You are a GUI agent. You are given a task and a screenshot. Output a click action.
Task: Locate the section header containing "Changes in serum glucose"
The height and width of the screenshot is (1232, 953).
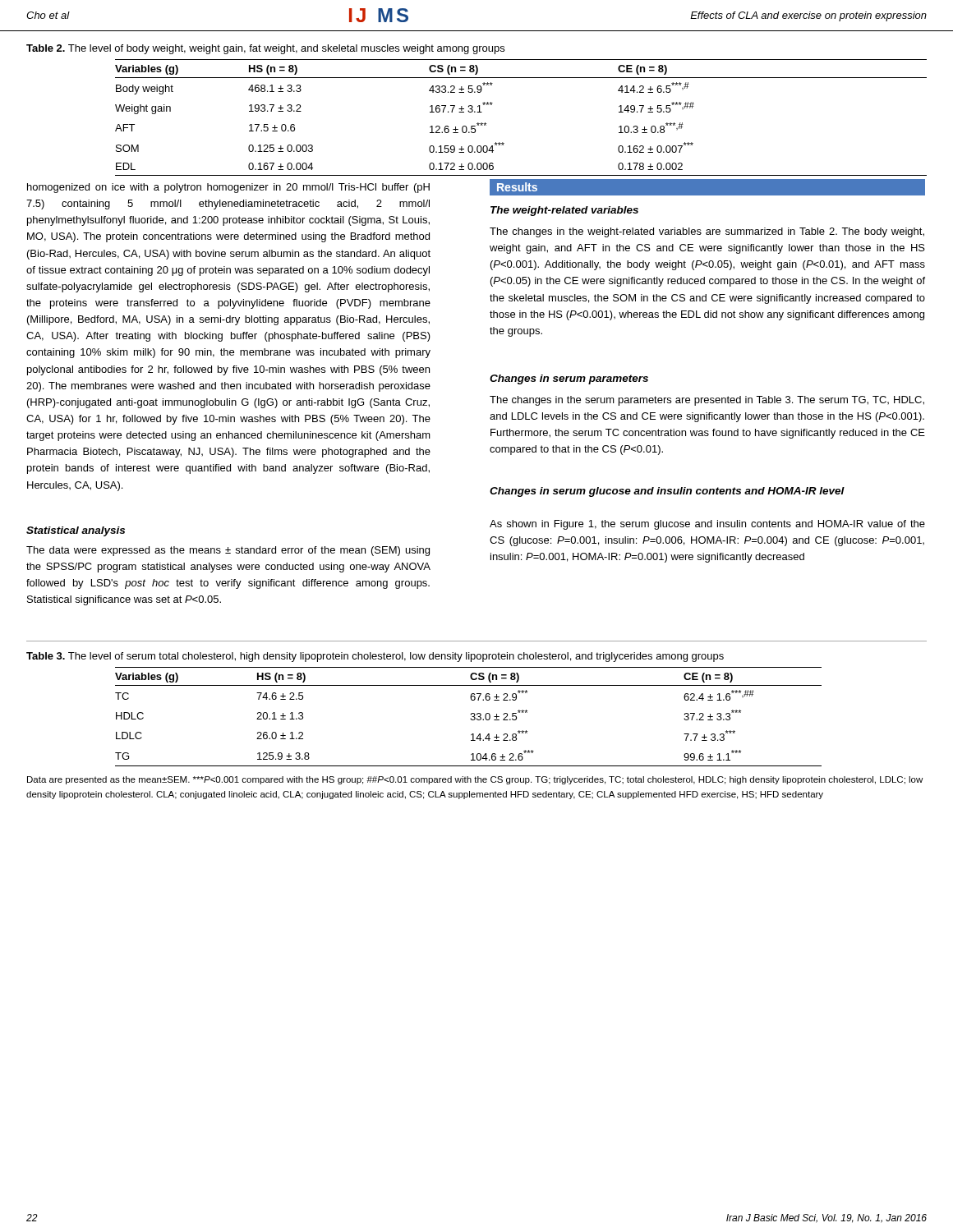[x=667, y=491]
